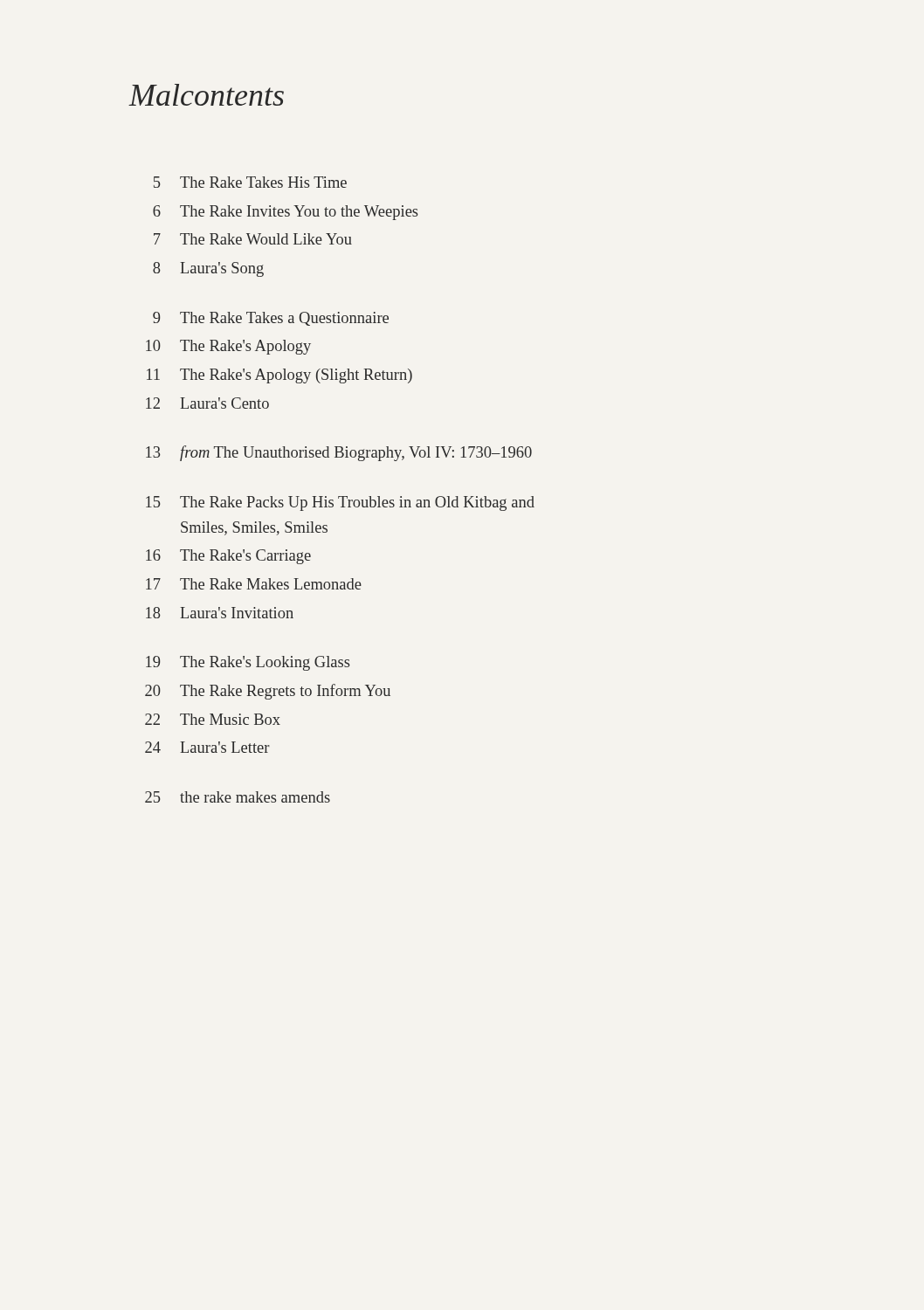Click on the block starting "7 The Rake Would Like You"

coord(253,239)
